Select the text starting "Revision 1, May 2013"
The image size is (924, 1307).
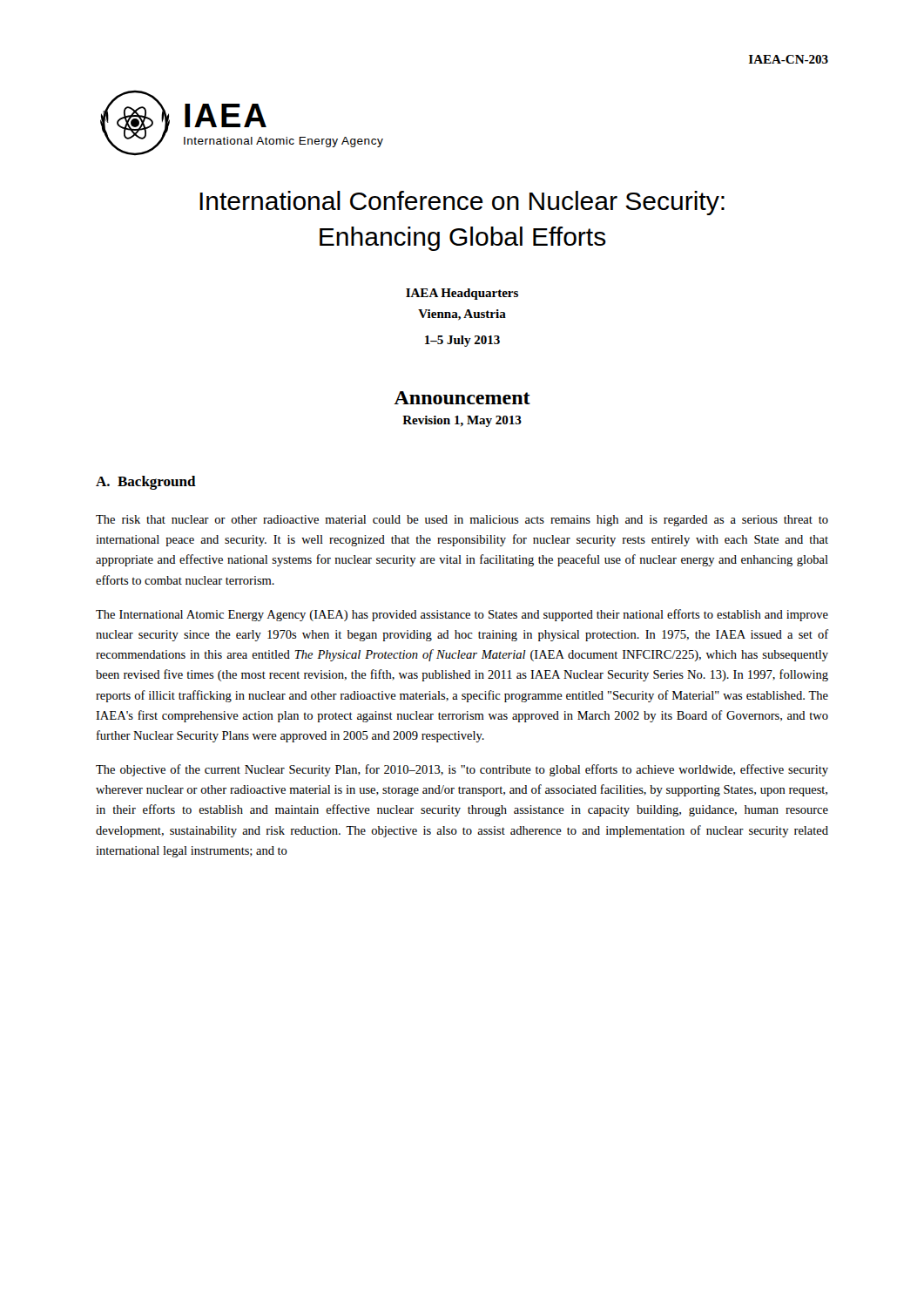point(462,420)
